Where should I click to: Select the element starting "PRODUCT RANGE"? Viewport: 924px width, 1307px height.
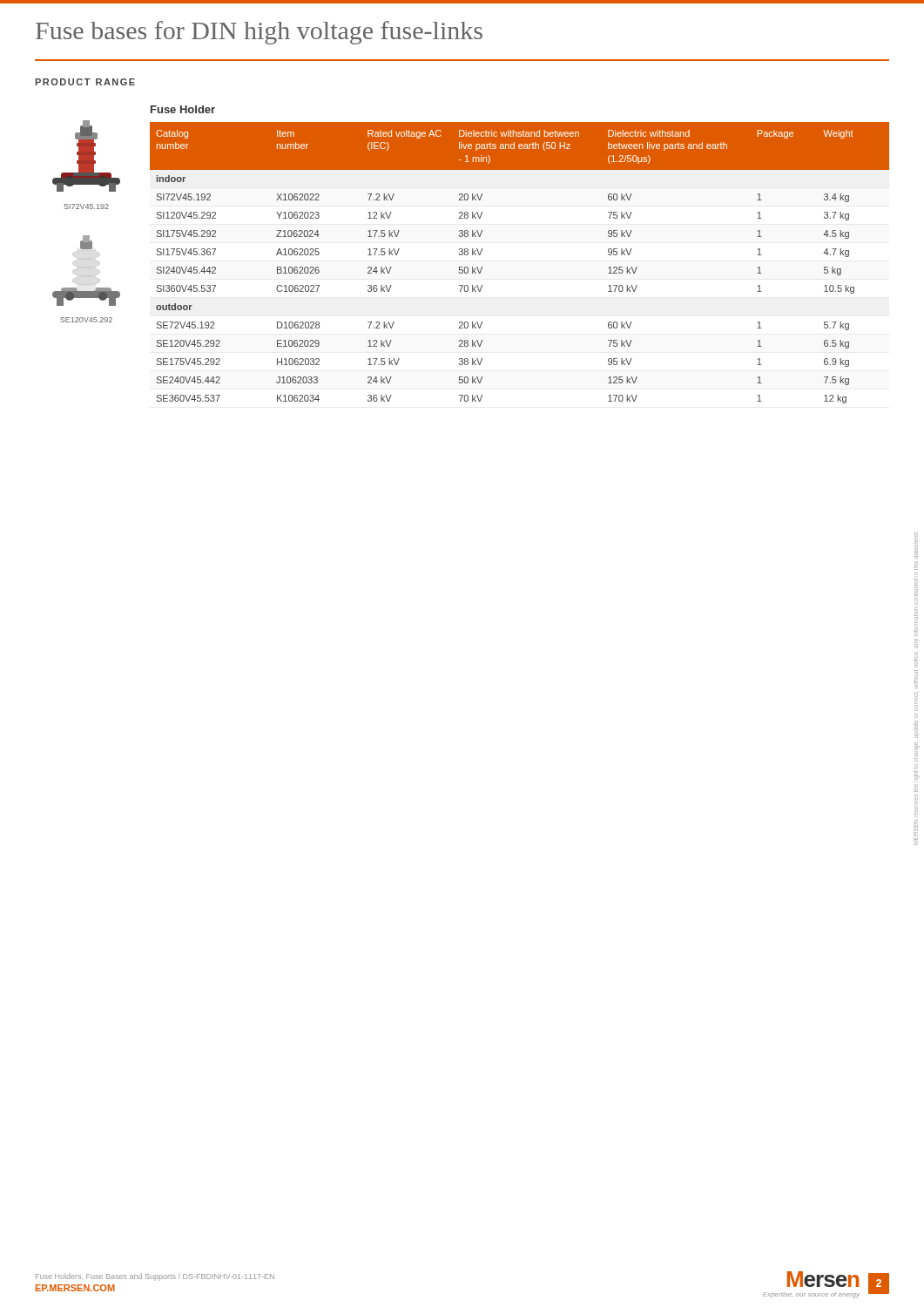(86, 82)
